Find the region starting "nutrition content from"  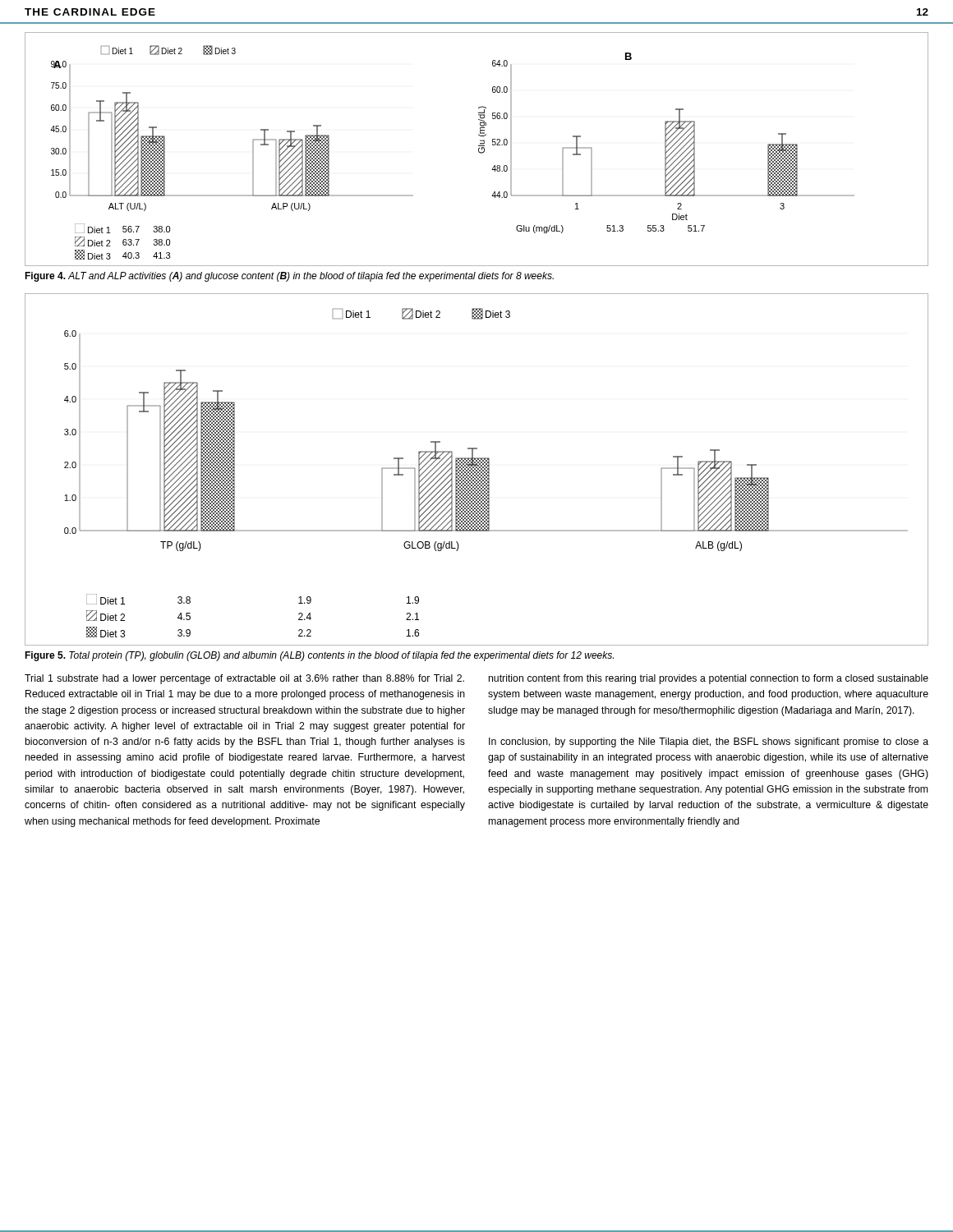pyautogui.click(x=708, y=750)
